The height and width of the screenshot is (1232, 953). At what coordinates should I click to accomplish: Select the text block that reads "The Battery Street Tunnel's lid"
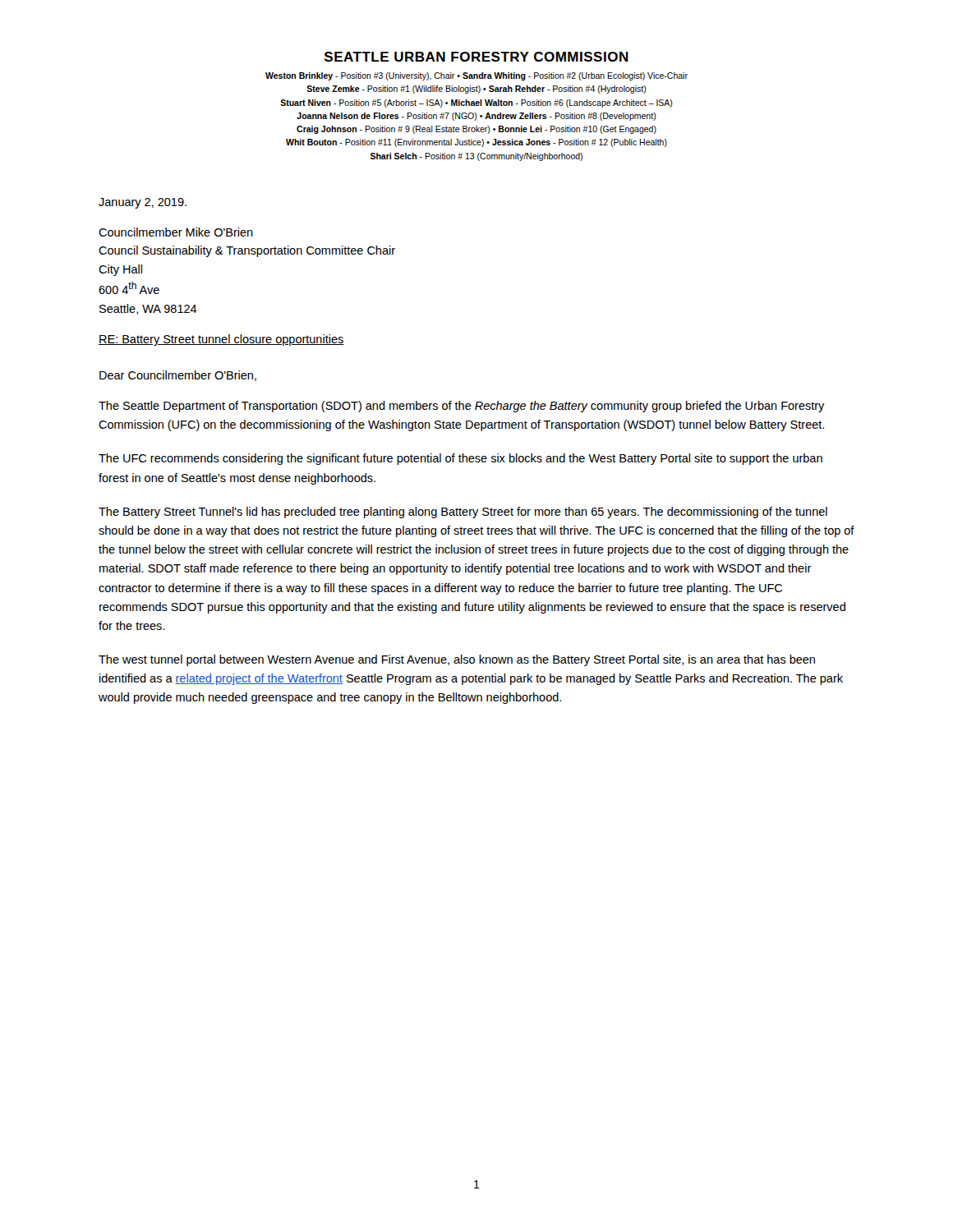(x=476, y=569)
